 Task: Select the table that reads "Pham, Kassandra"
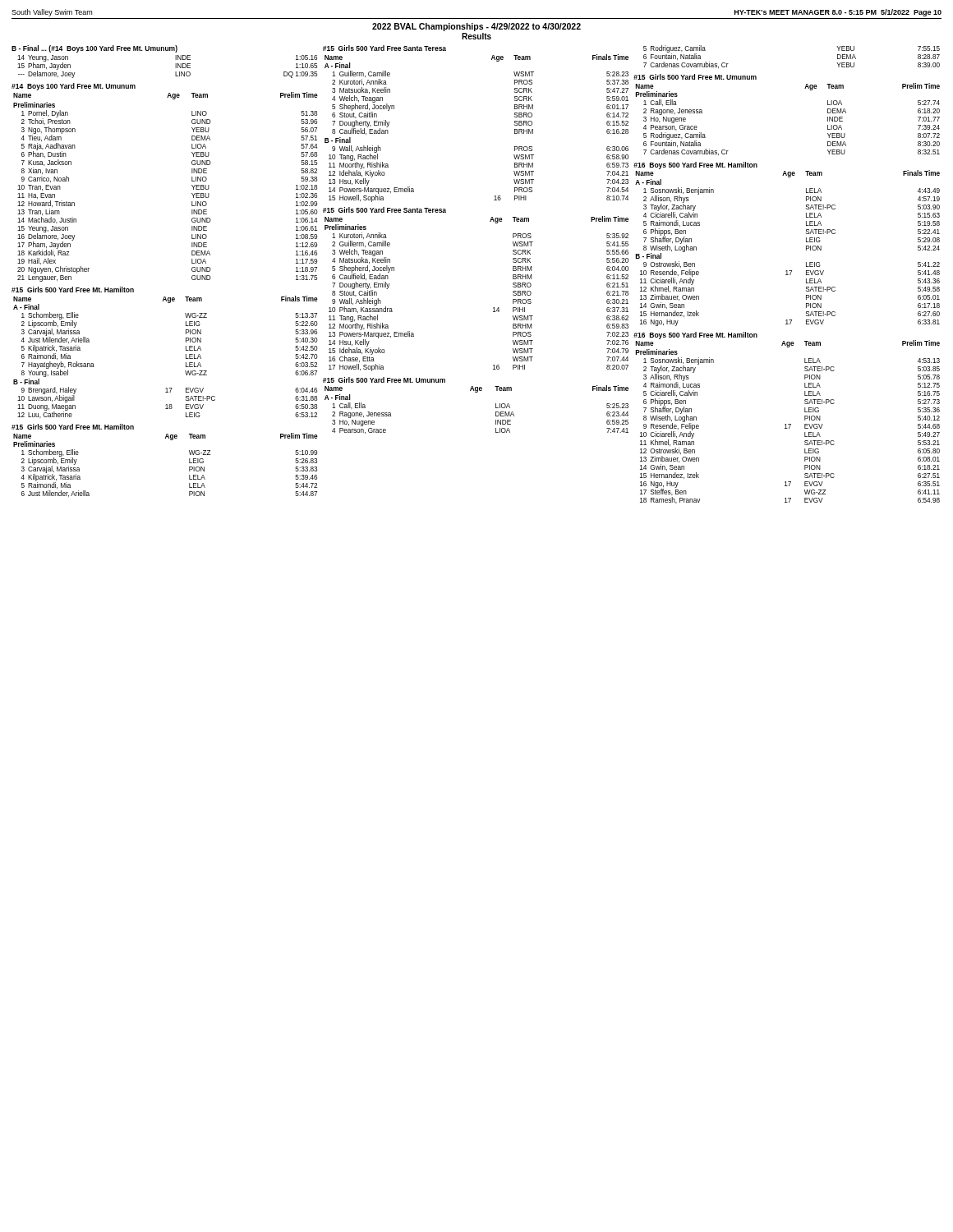pos(476,293)
